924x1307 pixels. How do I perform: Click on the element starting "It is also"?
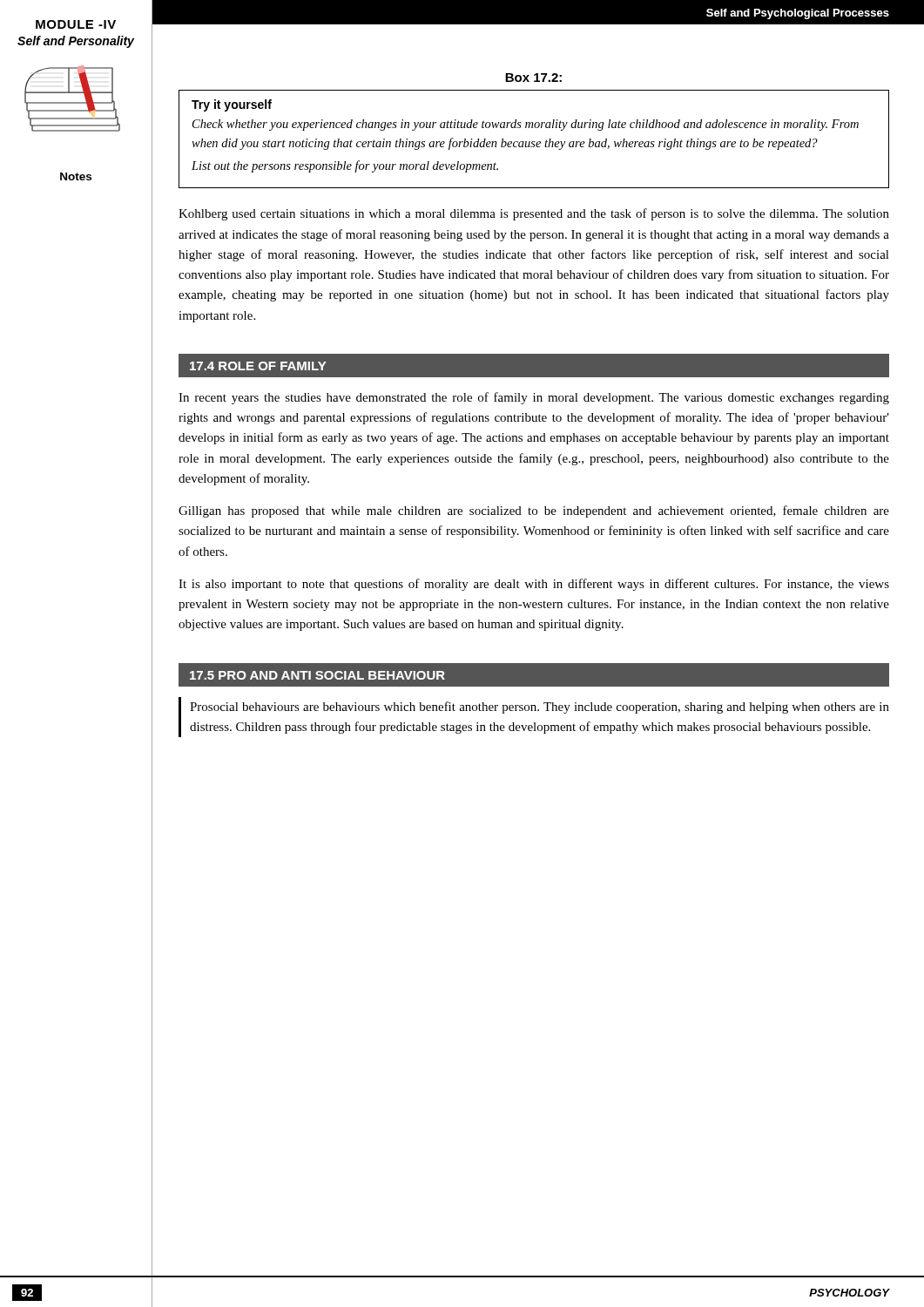pos(534,604)
